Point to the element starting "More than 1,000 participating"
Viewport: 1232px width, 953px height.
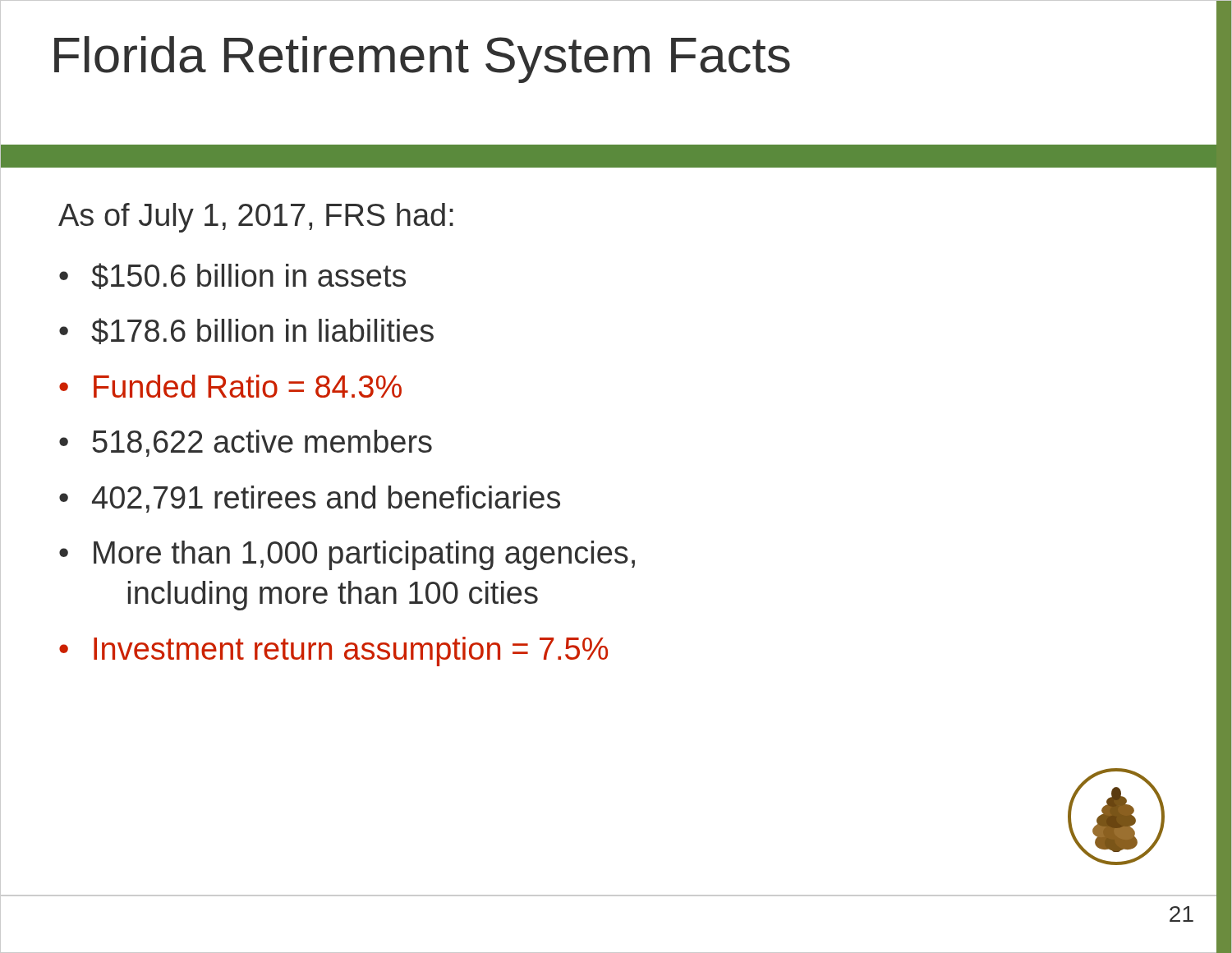[364, 573]
